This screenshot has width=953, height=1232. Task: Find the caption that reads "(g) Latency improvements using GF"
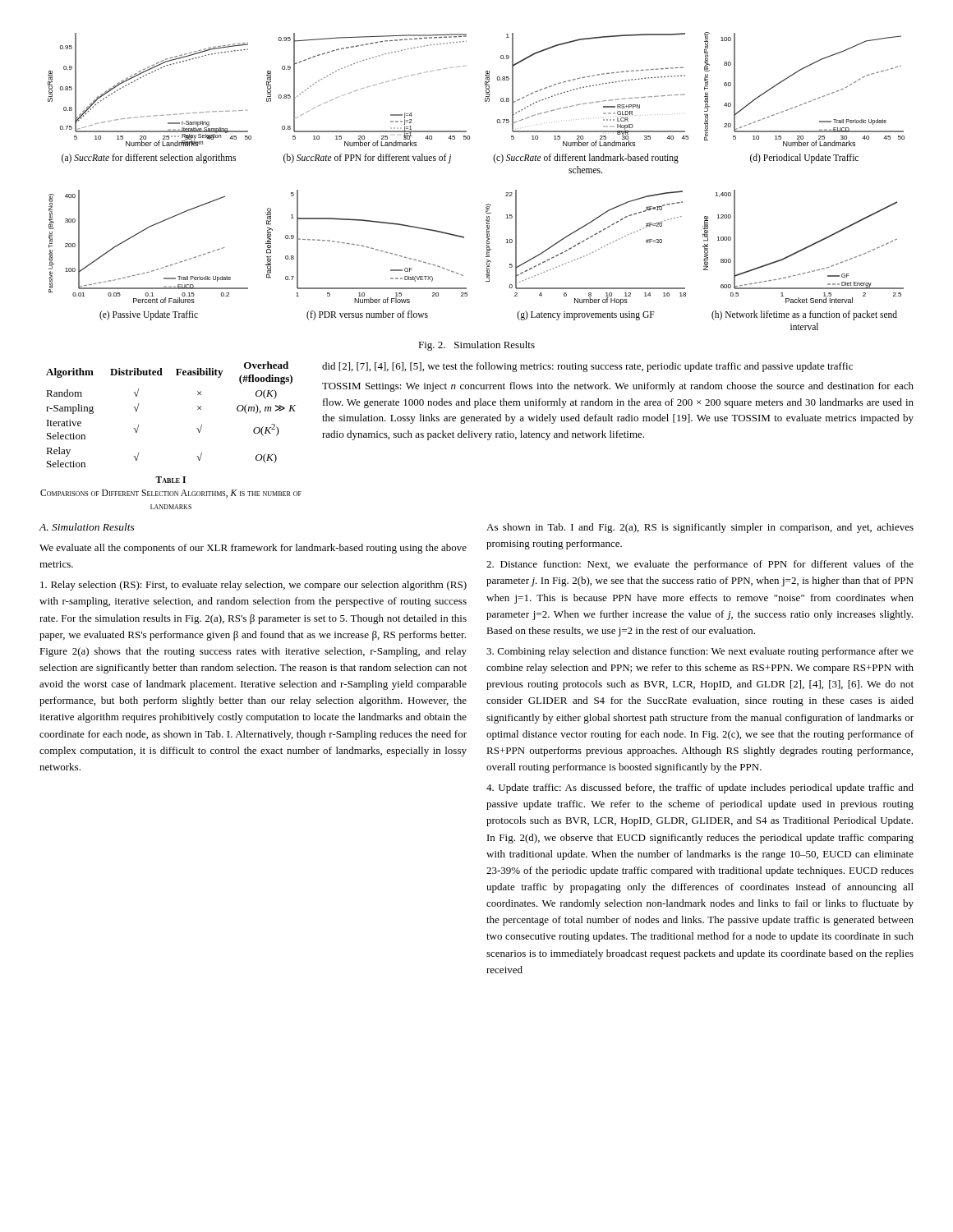(x=586, y=314)
